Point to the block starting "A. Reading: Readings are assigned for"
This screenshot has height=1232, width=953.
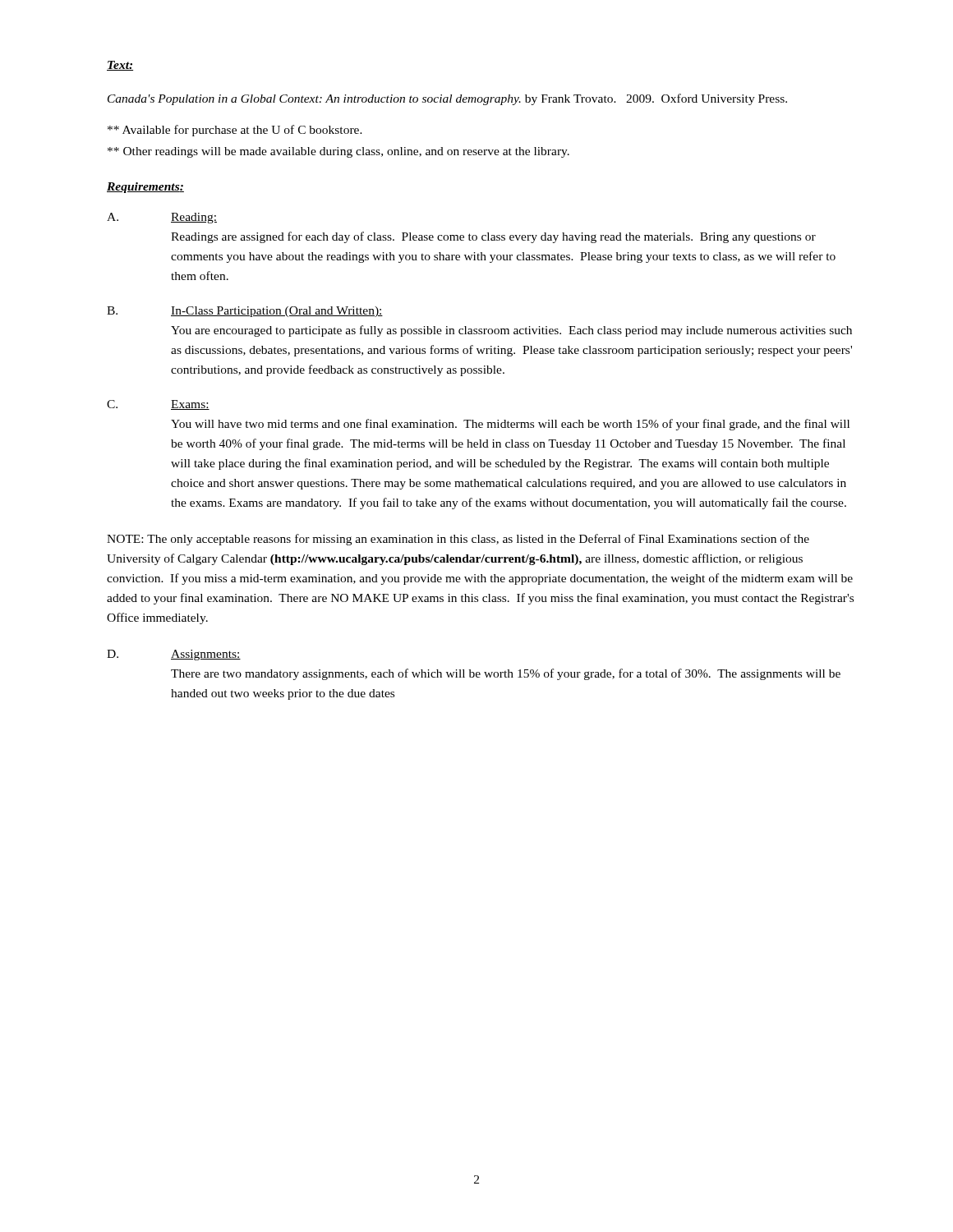point(481,246)
